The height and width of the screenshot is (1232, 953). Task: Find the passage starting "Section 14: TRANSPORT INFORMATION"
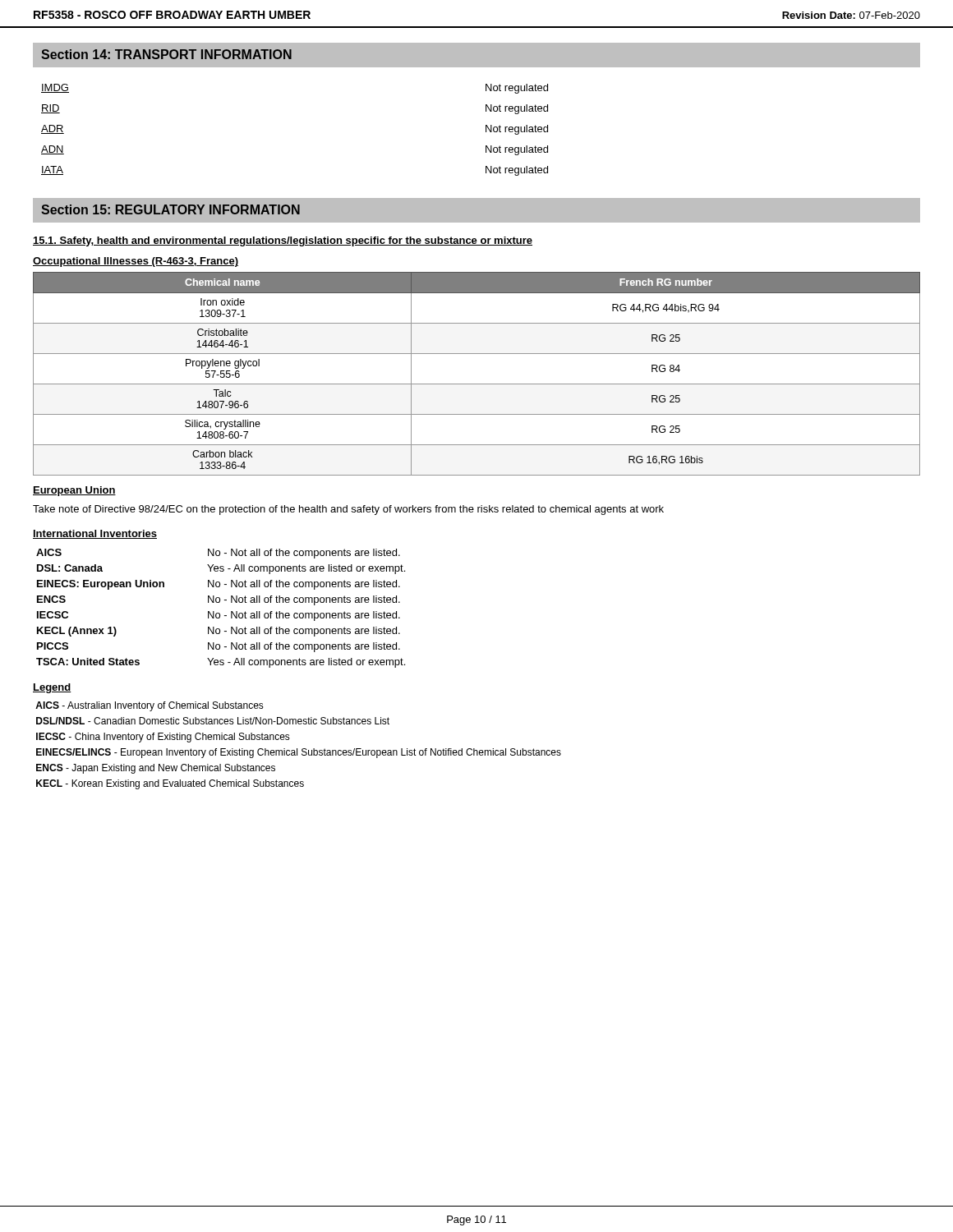point(166,54)
